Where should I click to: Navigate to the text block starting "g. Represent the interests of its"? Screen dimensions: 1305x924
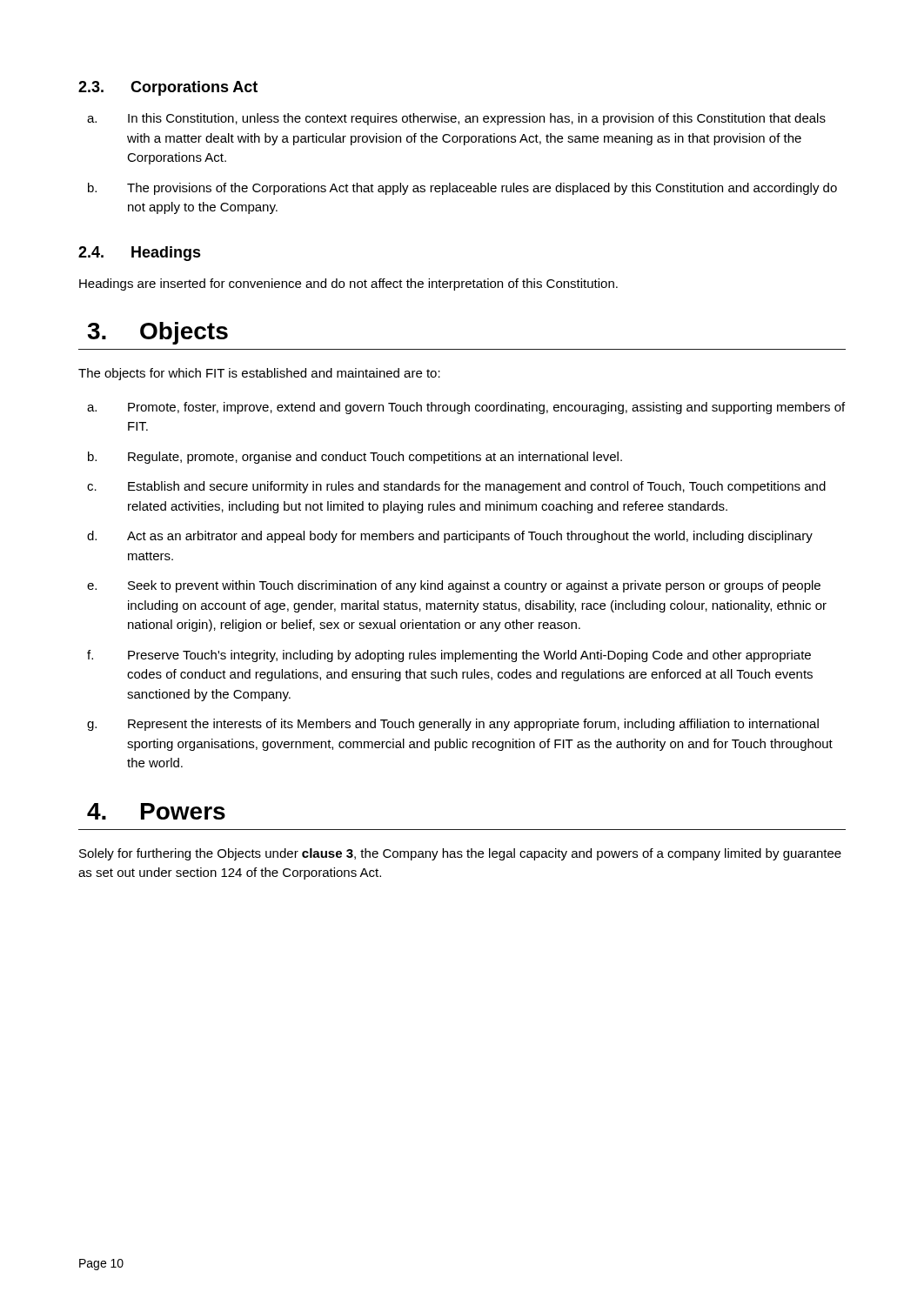point(462,744)
